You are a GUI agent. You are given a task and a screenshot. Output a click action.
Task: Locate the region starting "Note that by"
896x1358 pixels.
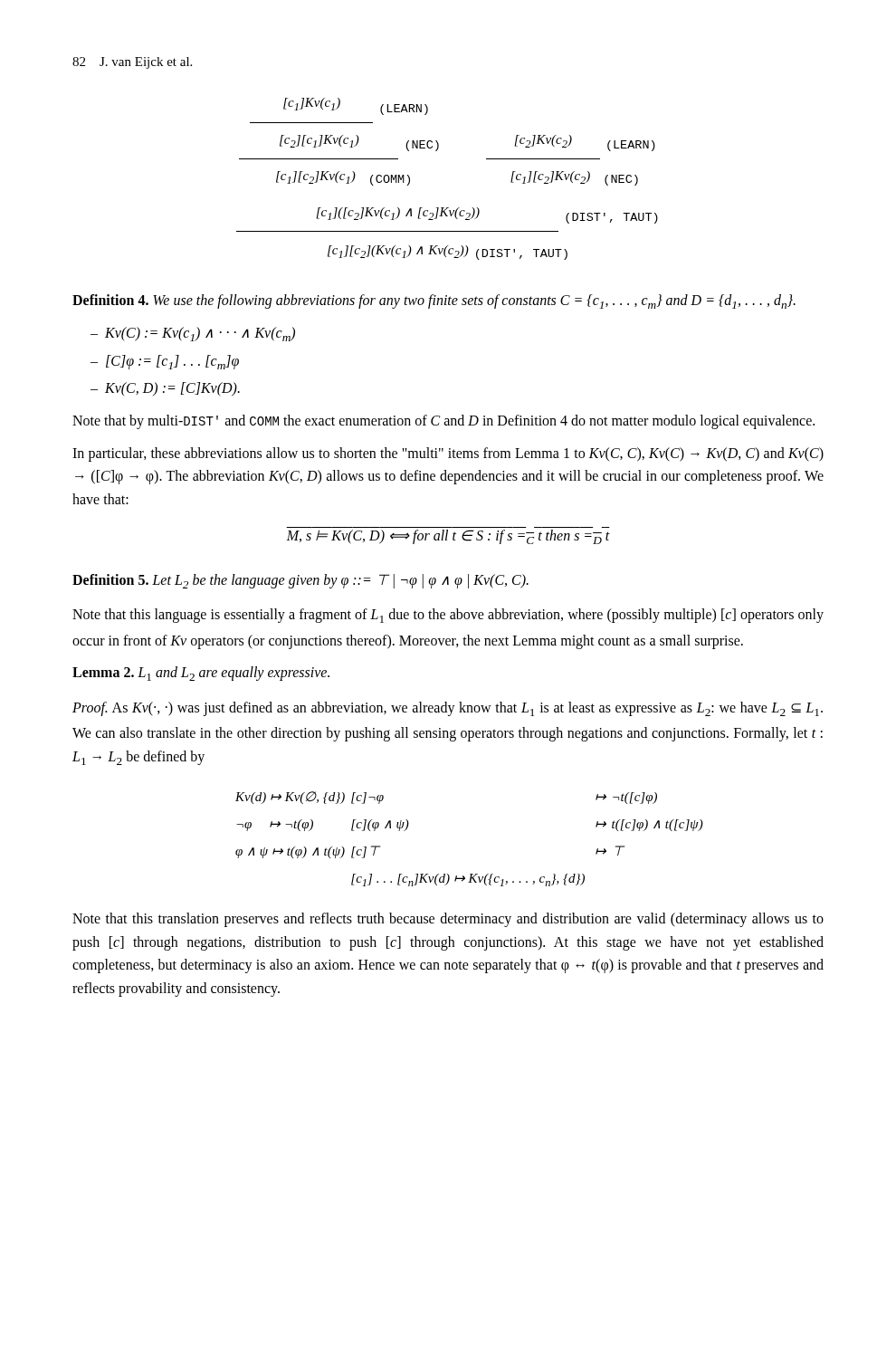444,421
